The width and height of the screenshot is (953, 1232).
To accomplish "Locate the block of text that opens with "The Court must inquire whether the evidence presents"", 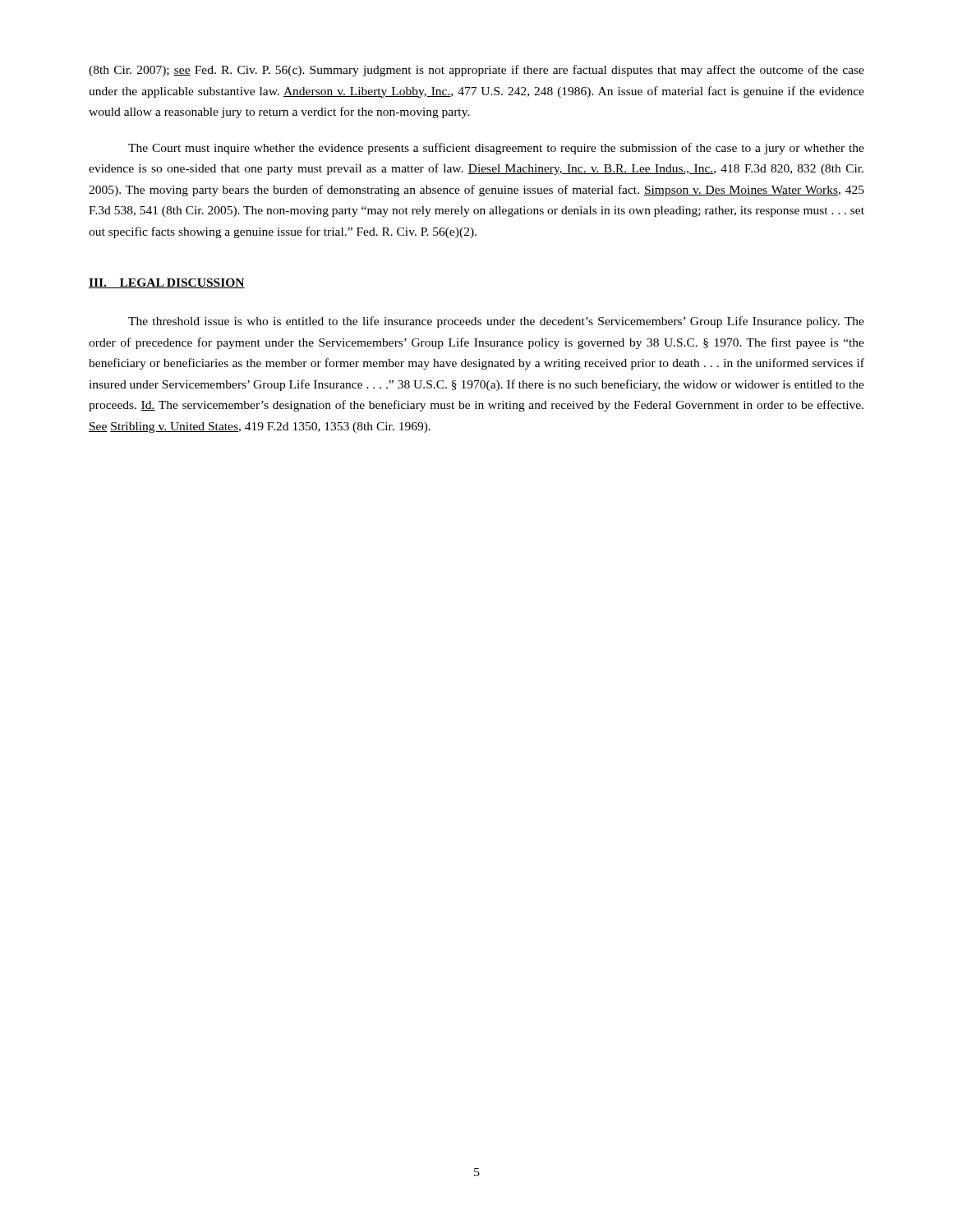I will coord(476,189).
